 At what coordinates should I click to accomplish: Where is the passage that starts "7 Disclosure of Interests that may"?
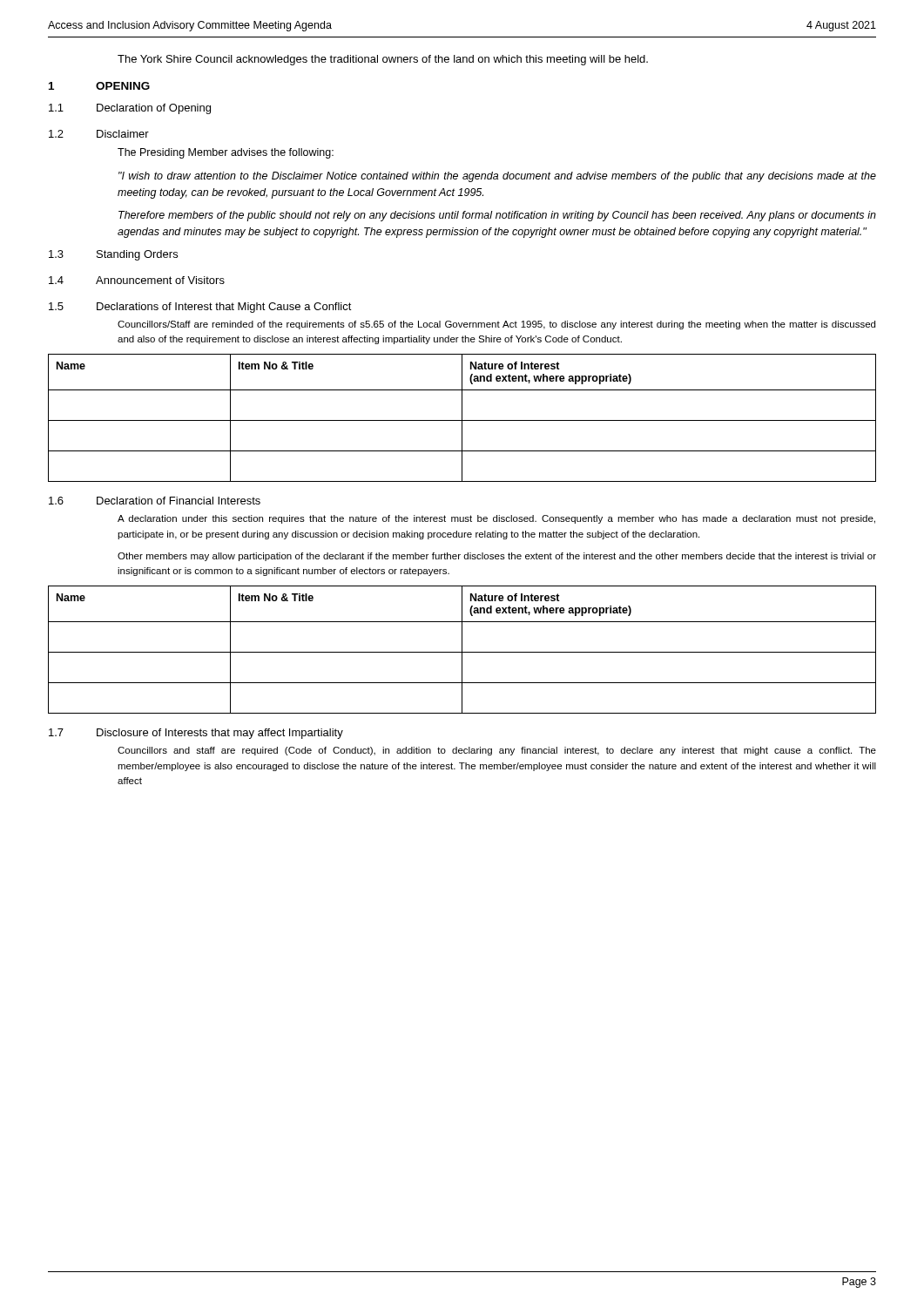pos(195,733)
